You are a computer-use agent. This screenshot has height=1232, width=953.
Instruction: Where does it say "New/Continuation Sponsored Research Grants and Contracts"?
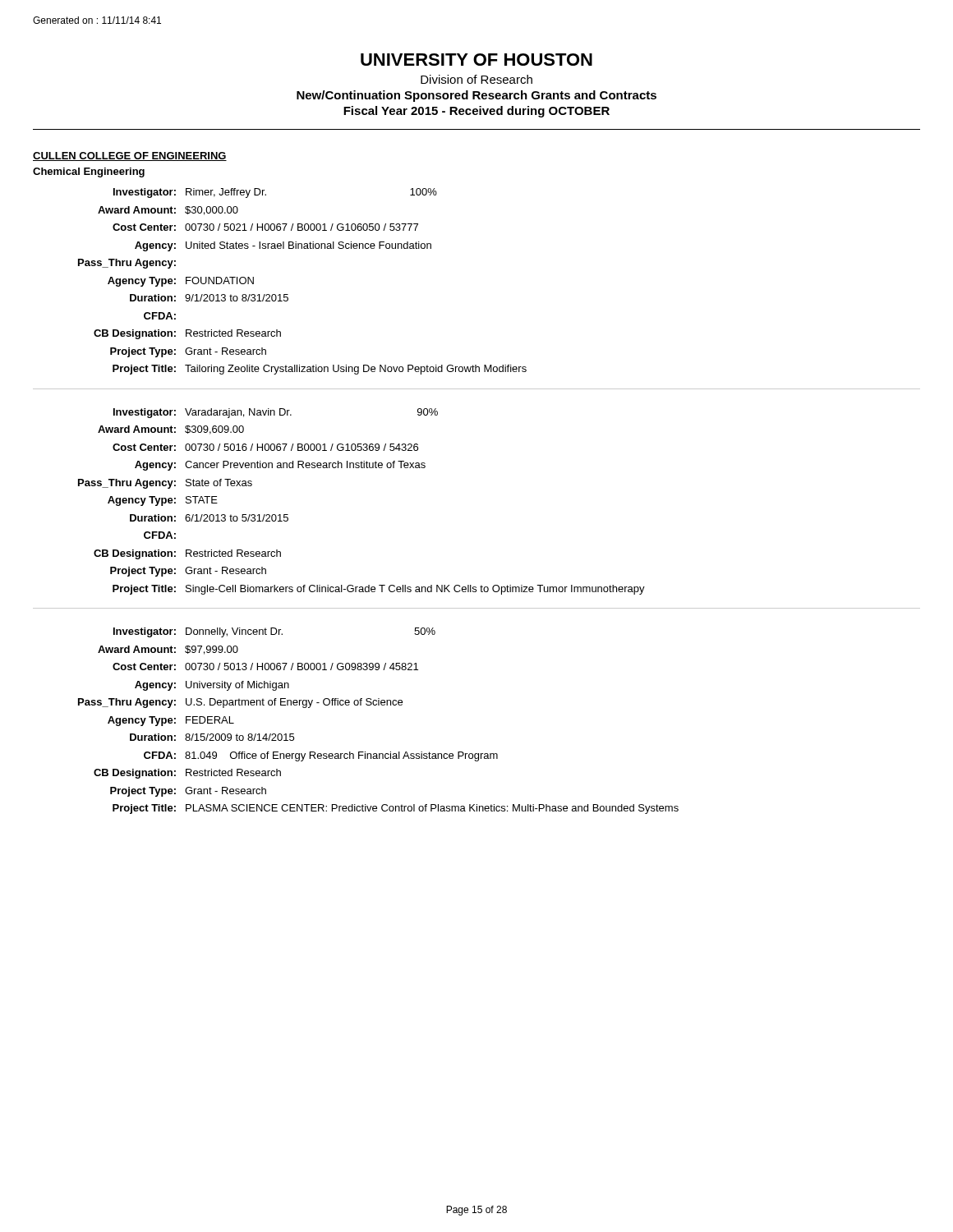pos(476,95)
